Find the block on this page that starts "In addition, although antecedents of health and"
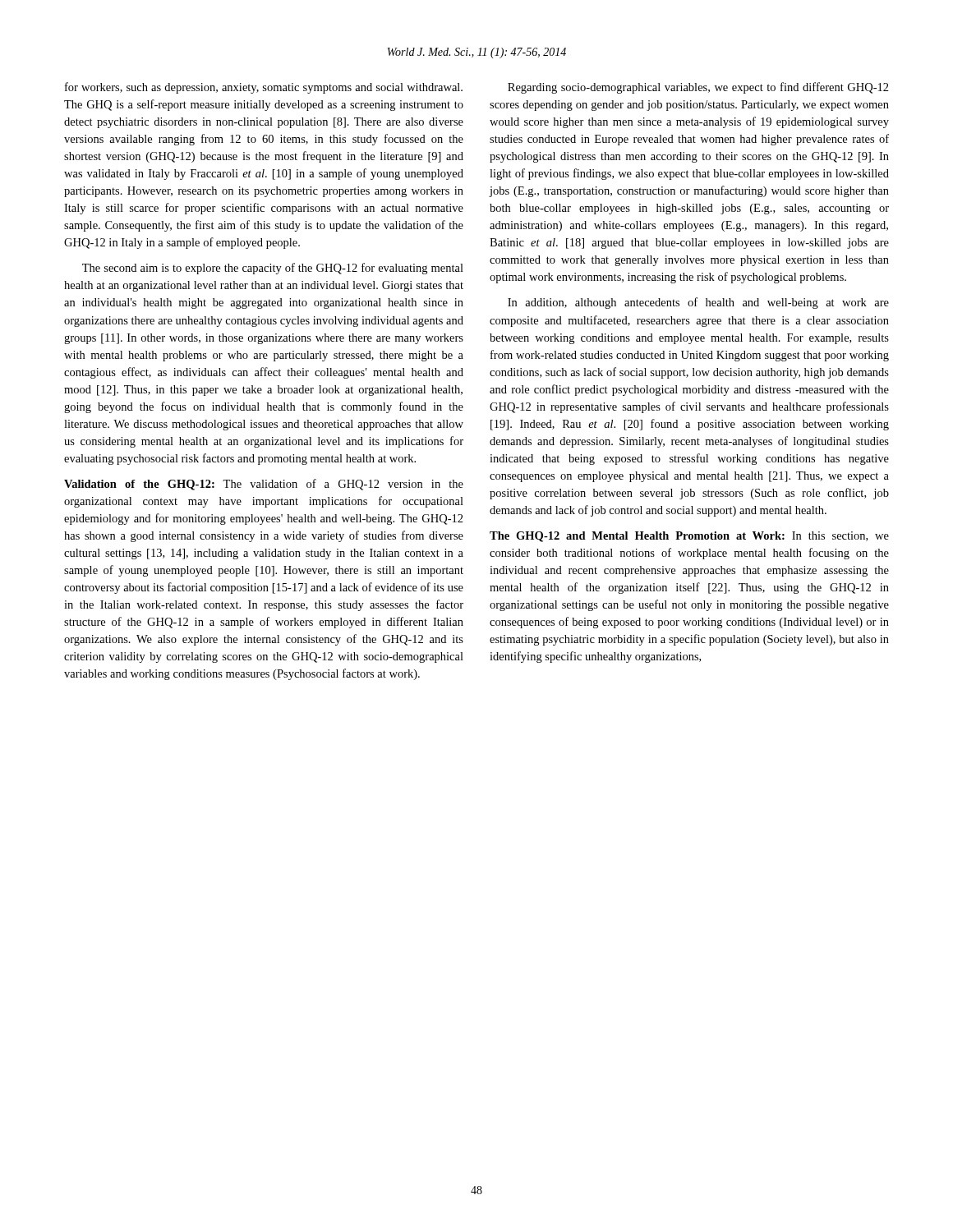The height and width of the screenshot is (1232, 953). 689,407
